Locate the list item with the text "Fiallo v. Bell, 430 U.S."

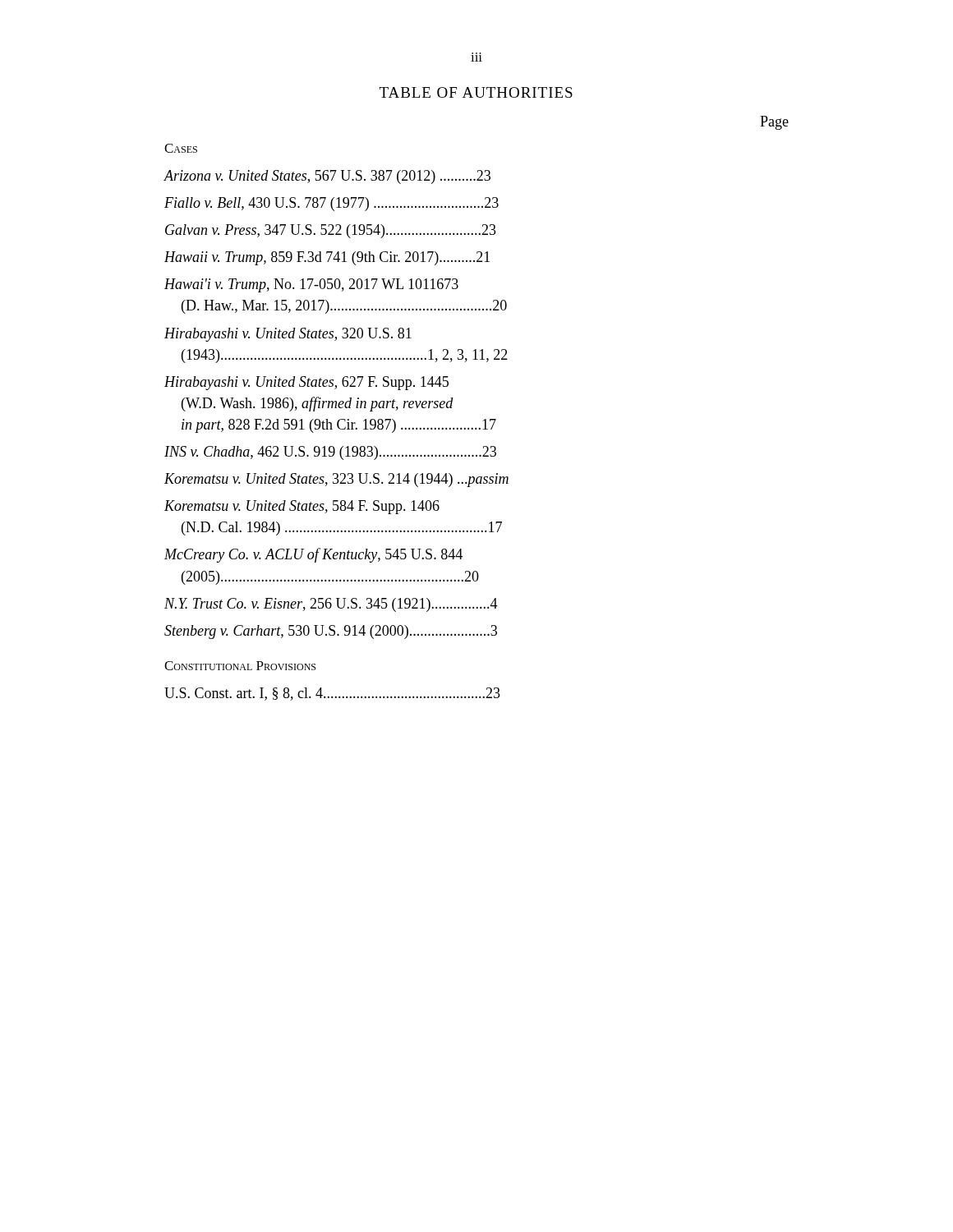tap(332, 203)
